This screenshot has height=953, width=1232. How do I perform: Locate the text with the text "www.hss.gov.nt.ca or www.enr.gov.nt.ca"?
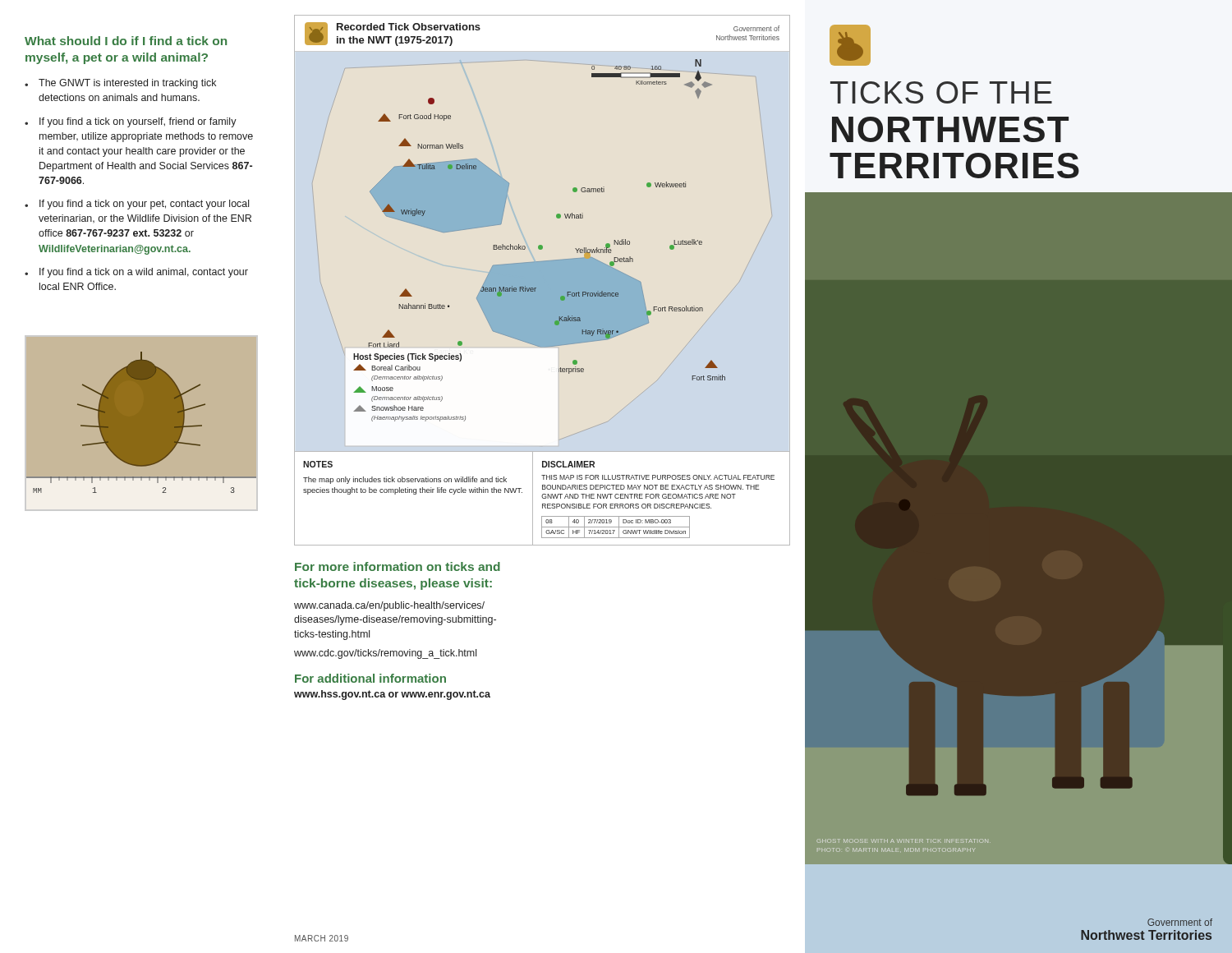(392, 694)
